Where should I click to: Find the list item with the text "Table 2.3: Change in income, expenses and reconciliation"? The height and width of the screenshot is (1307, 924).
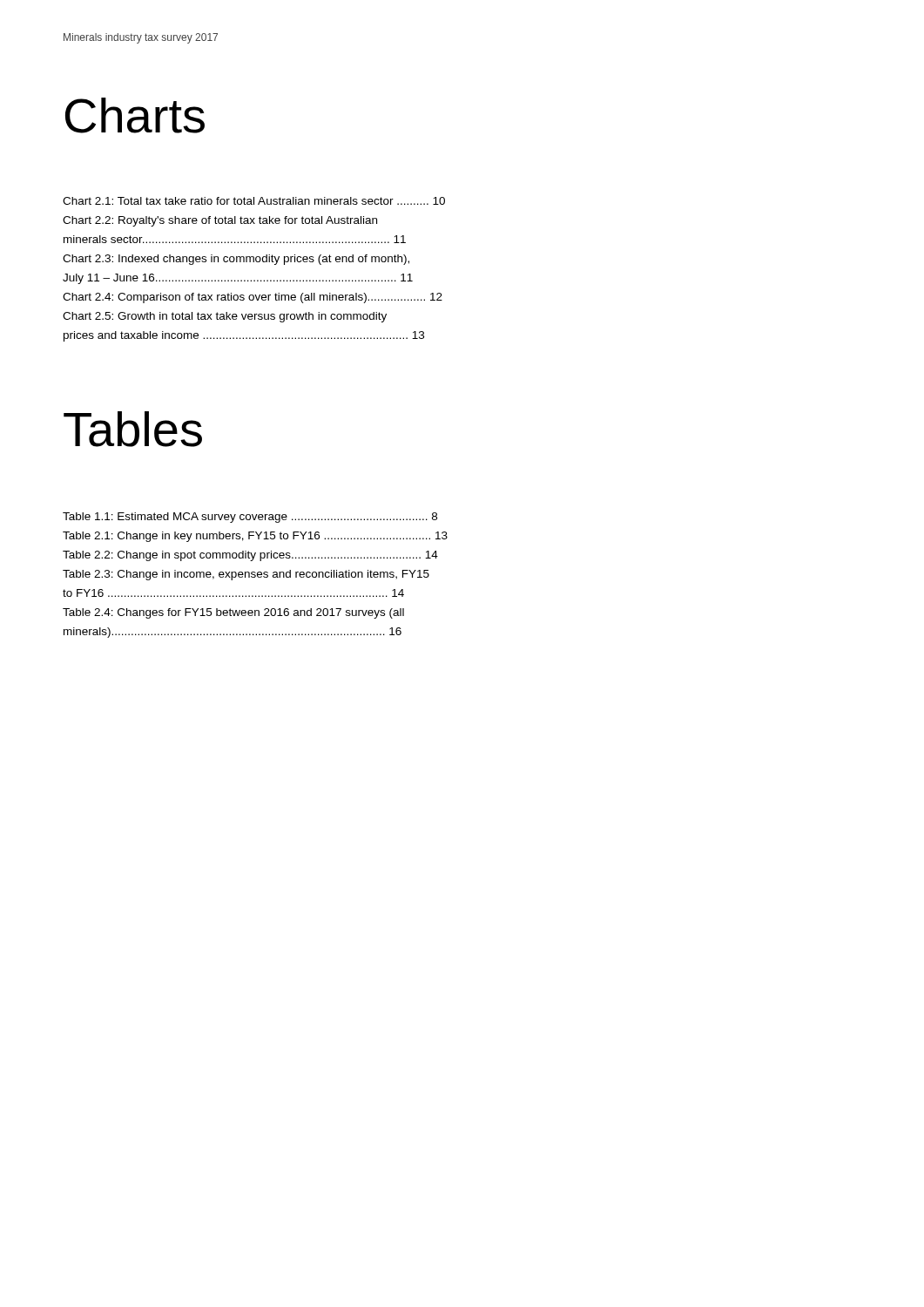[x=341, y=574]
